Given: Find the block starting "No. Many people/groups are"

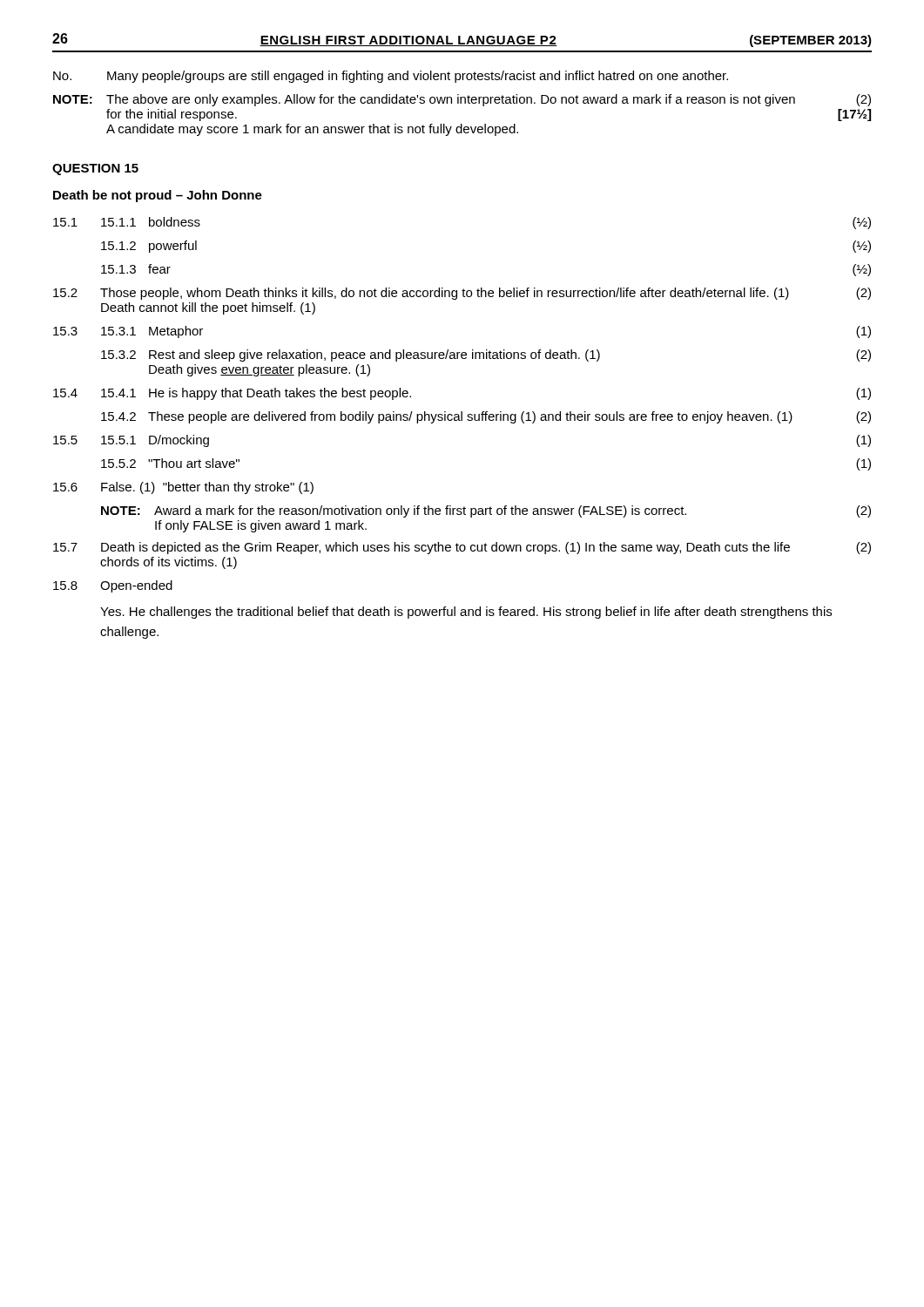Looking at the screenshot, I should click(462, 75).
